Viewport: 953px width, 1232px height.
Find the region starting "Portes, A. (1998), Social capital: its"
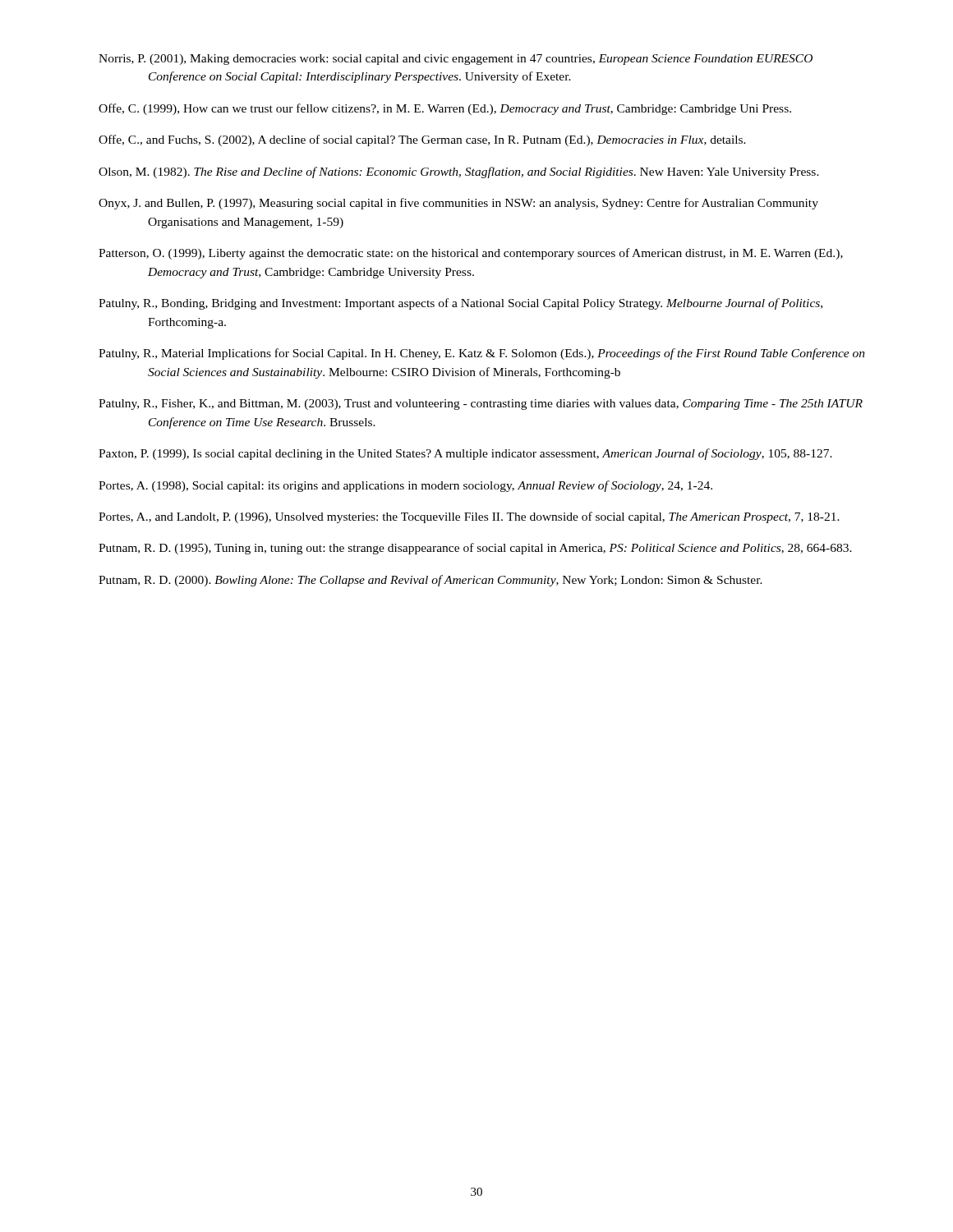coord(406,485)
